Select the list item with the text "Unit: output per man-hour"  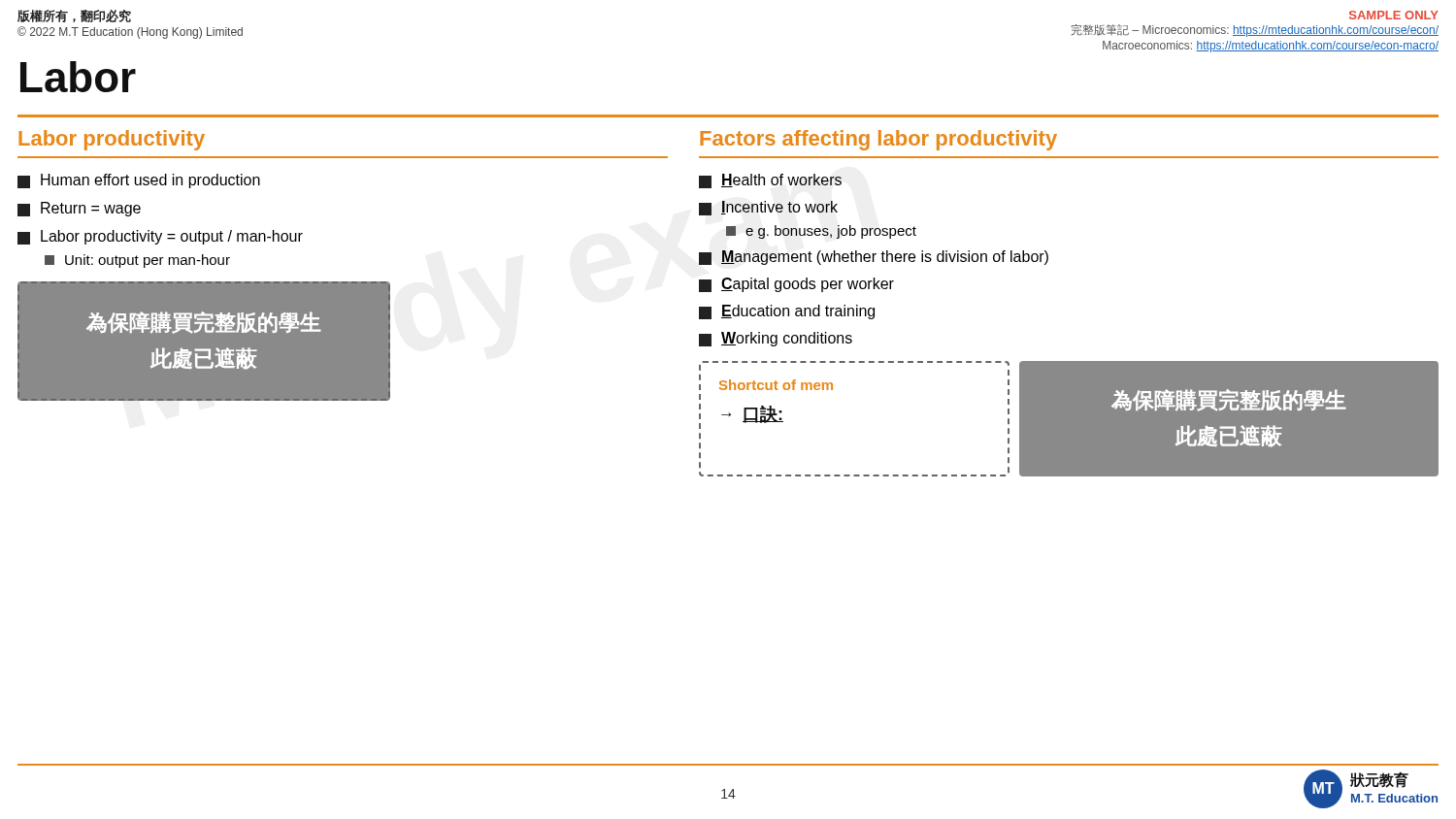(x=137, y=260)
